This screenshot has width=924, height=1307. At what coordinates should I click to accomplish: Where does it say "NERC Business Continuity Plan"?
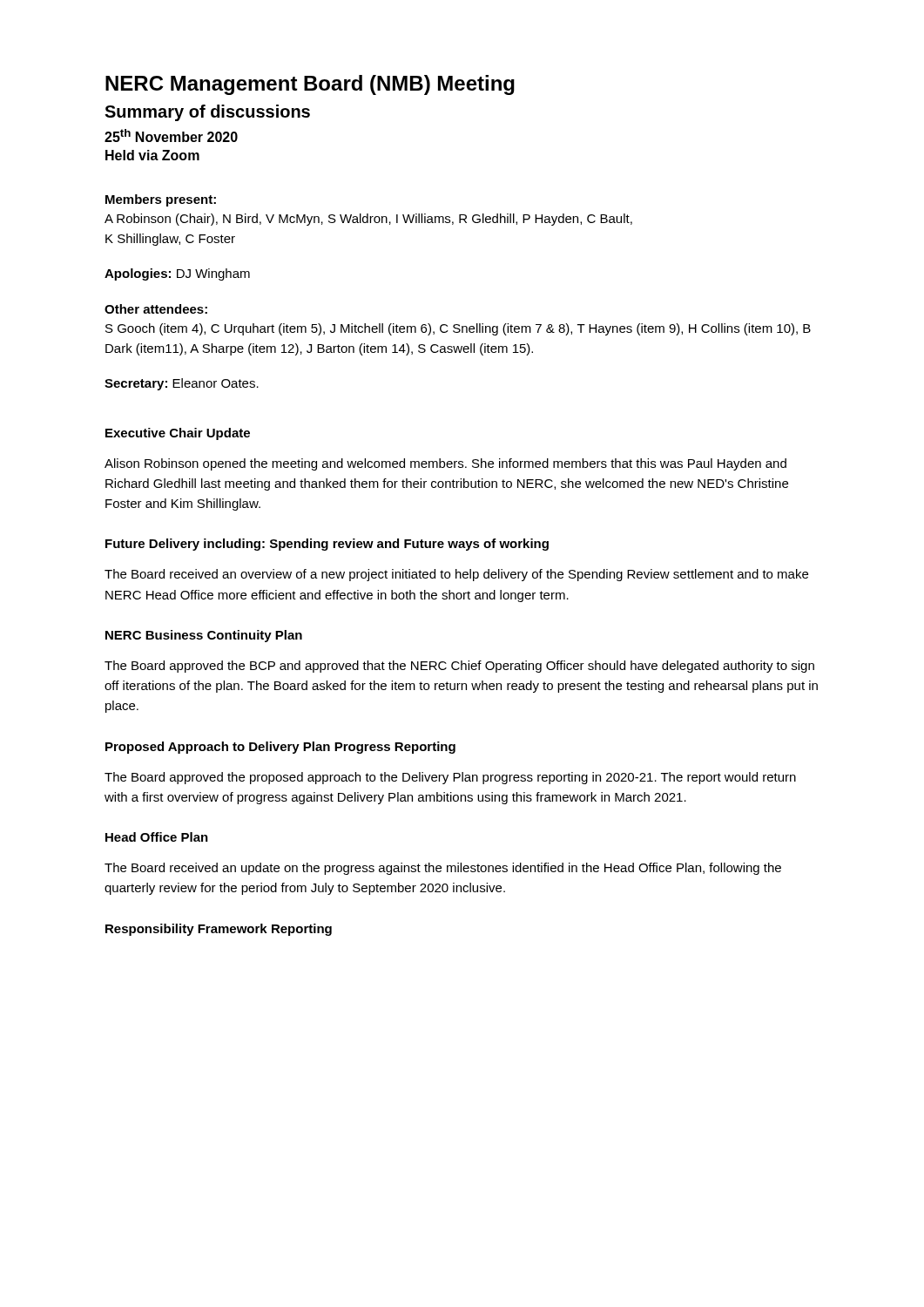[x=204, y=635]
